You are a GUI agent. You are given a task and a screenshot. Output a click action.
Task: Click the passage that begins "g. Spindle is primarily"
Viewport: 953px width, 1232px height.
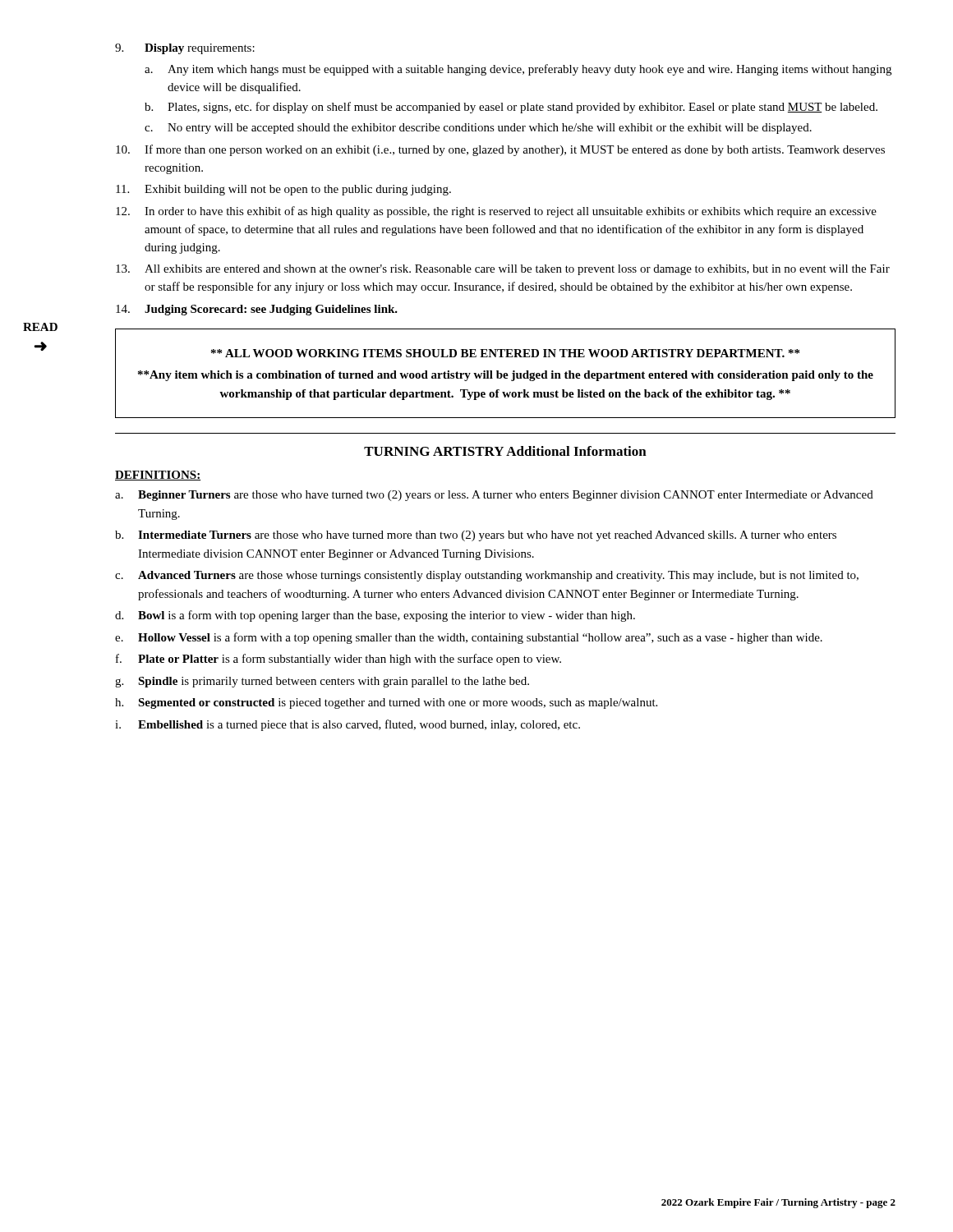[x=505, y=681]
